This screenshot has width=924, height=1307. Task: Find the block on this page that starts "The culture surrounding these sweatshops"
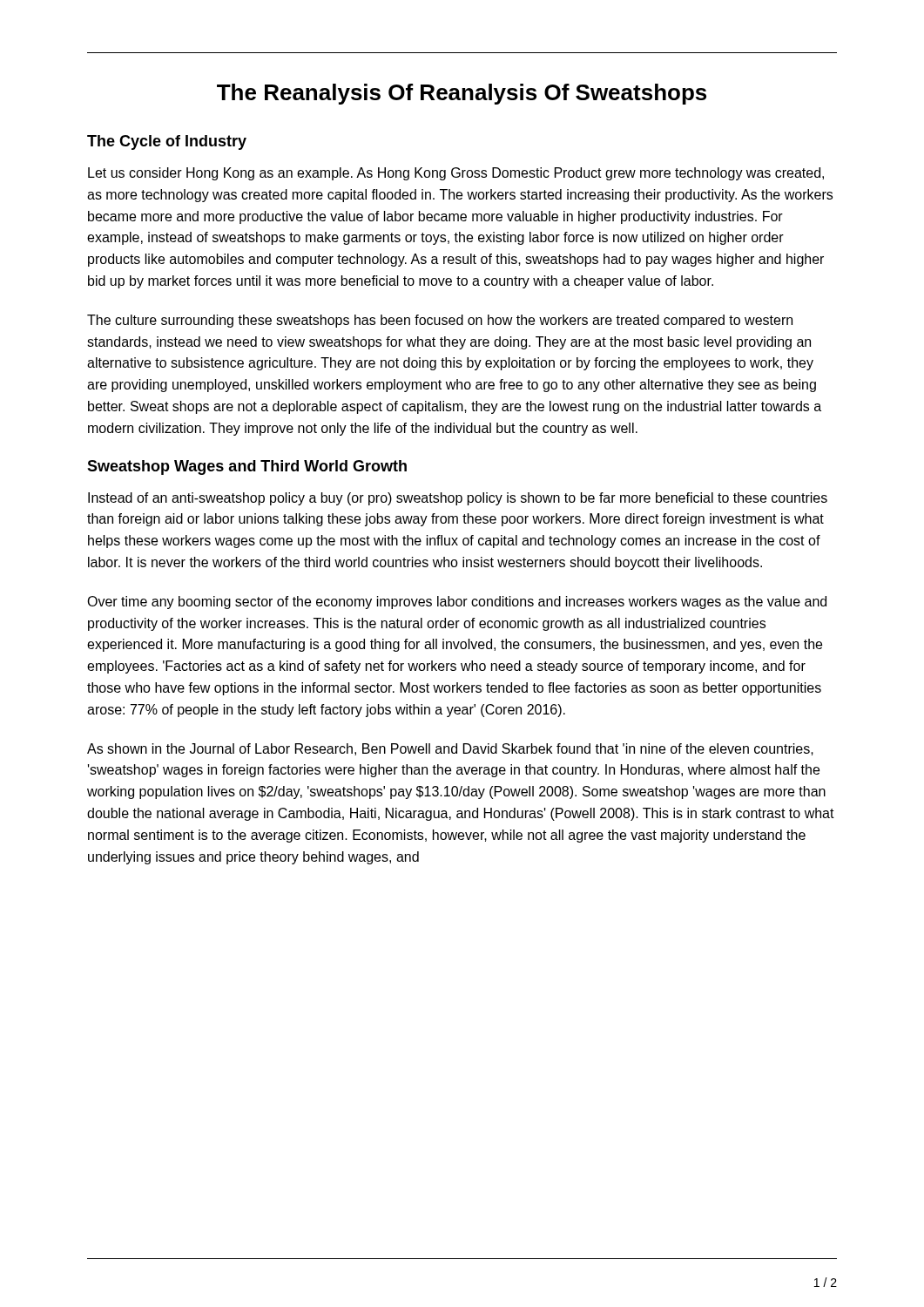click(454, 374)
